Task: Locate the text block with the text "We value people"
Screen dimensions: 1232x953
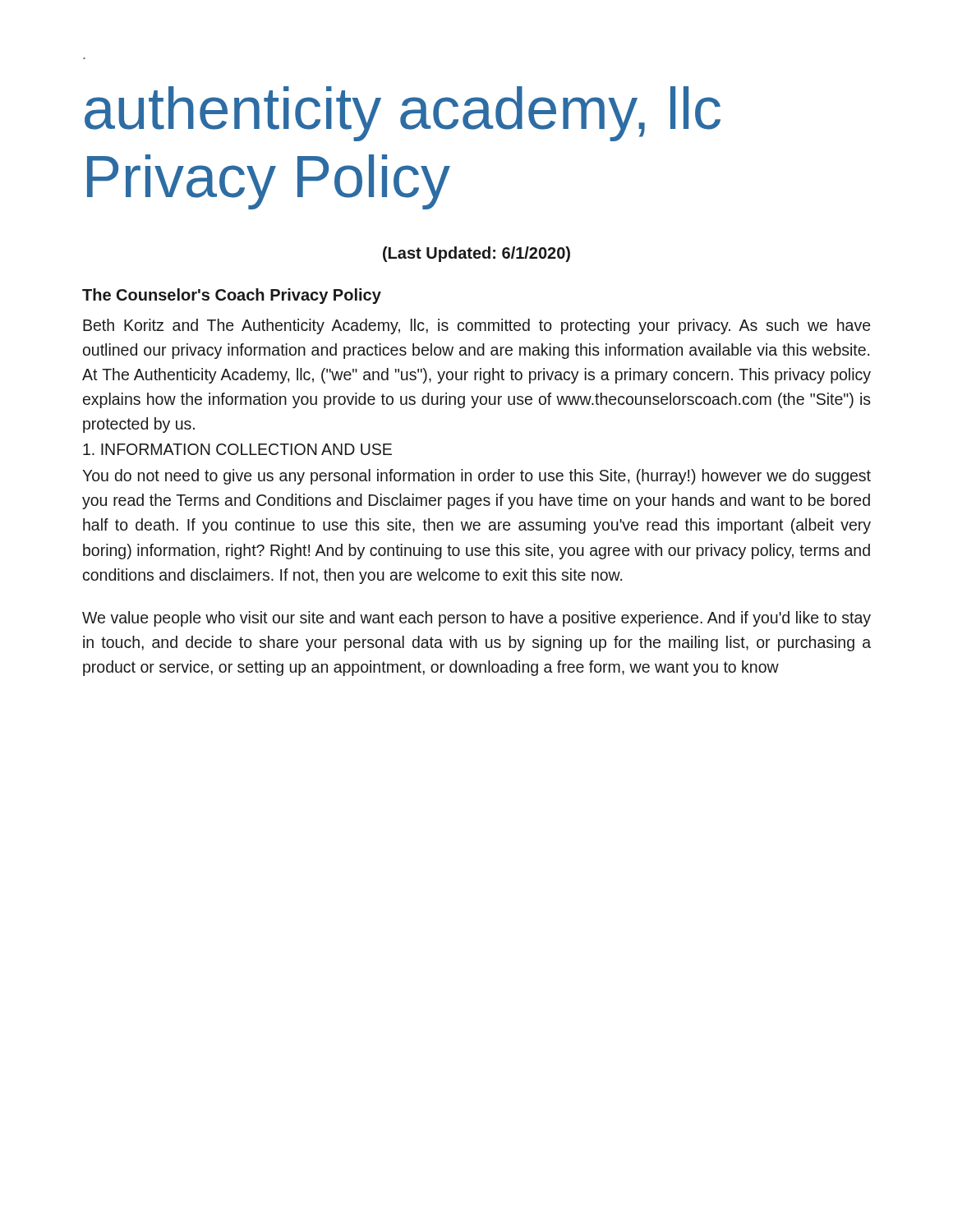Action: click(x=476, y=643)
